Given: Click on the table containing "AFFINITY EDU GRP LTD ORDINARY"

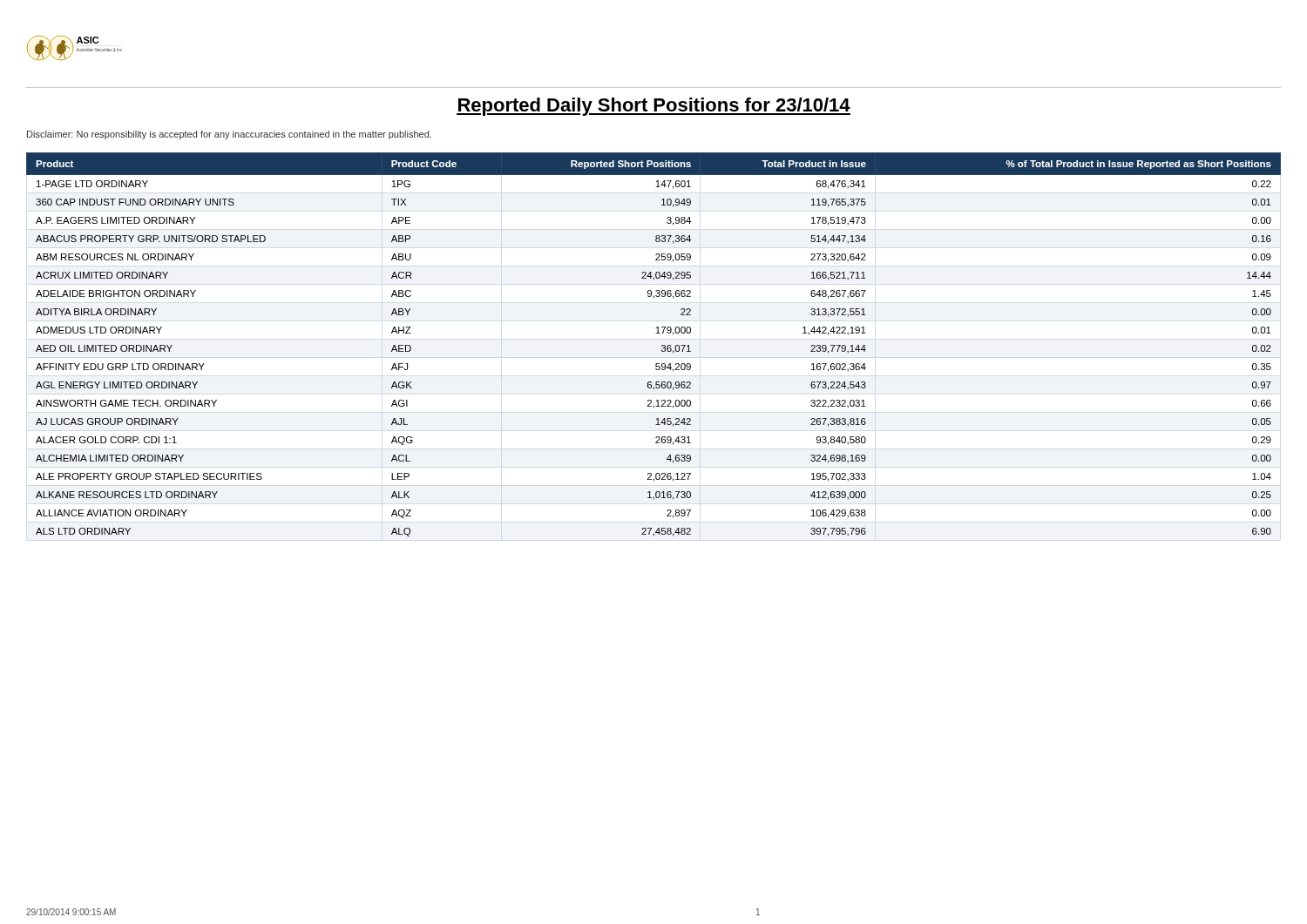Looking at the screenshot, I should [x=654, y=521].
